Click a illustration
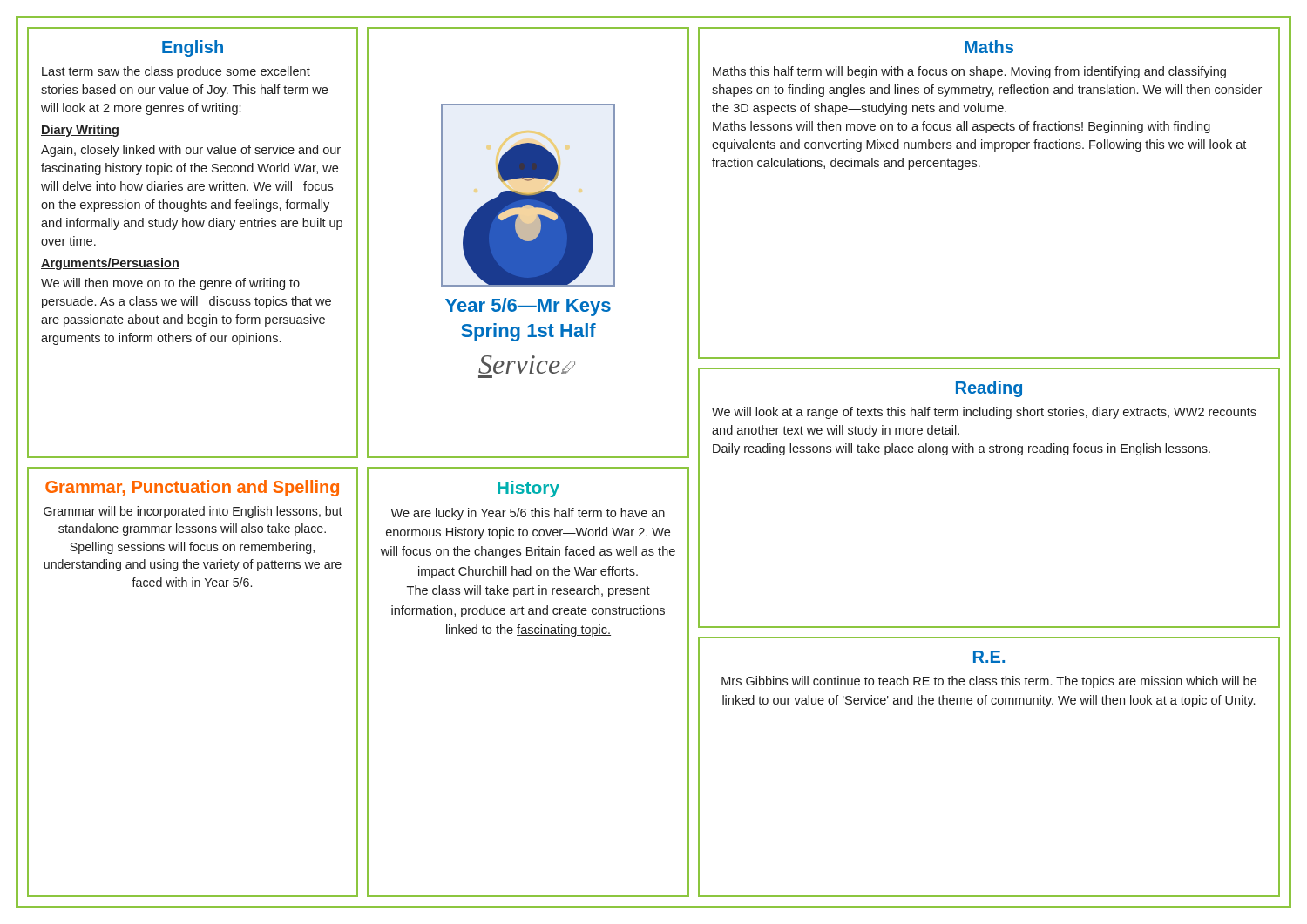 [x=528, y=195]
